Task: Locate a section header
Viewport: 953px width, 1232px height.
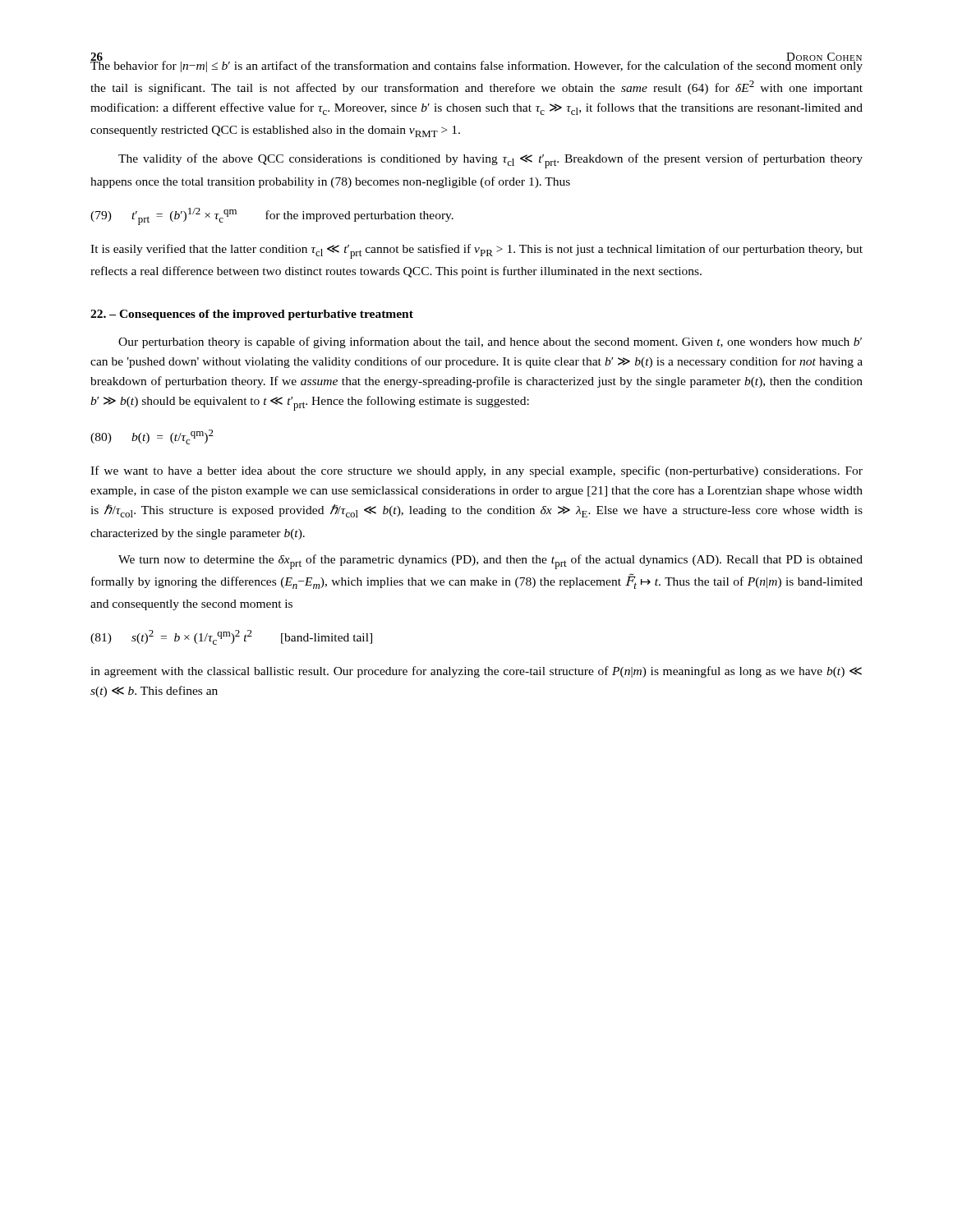Action: coord(252,313)
